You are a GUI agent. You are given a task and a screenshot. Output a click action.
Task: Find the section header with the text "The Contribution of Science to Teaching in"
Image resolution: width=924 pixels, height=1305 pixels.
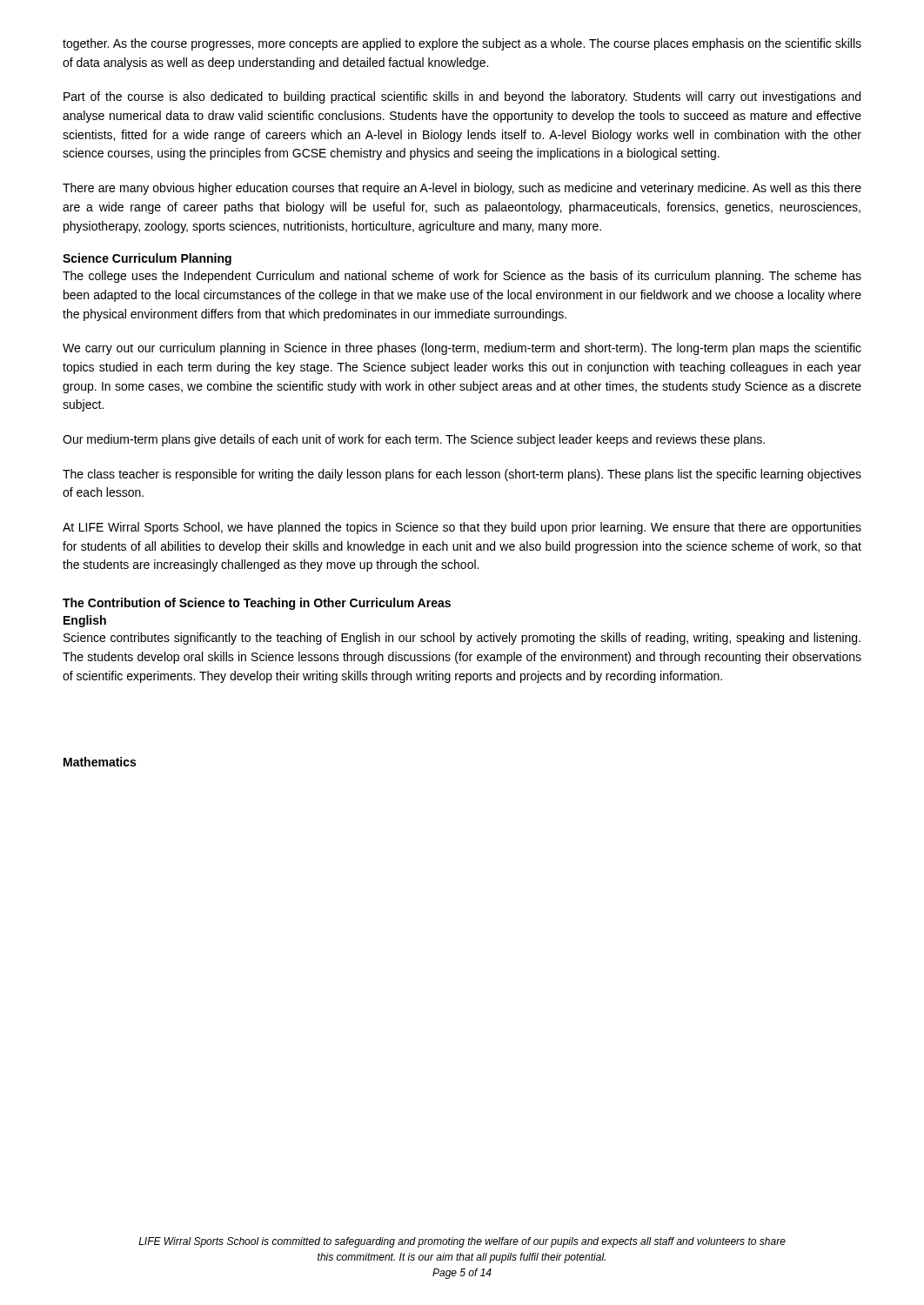pos(257,603)
